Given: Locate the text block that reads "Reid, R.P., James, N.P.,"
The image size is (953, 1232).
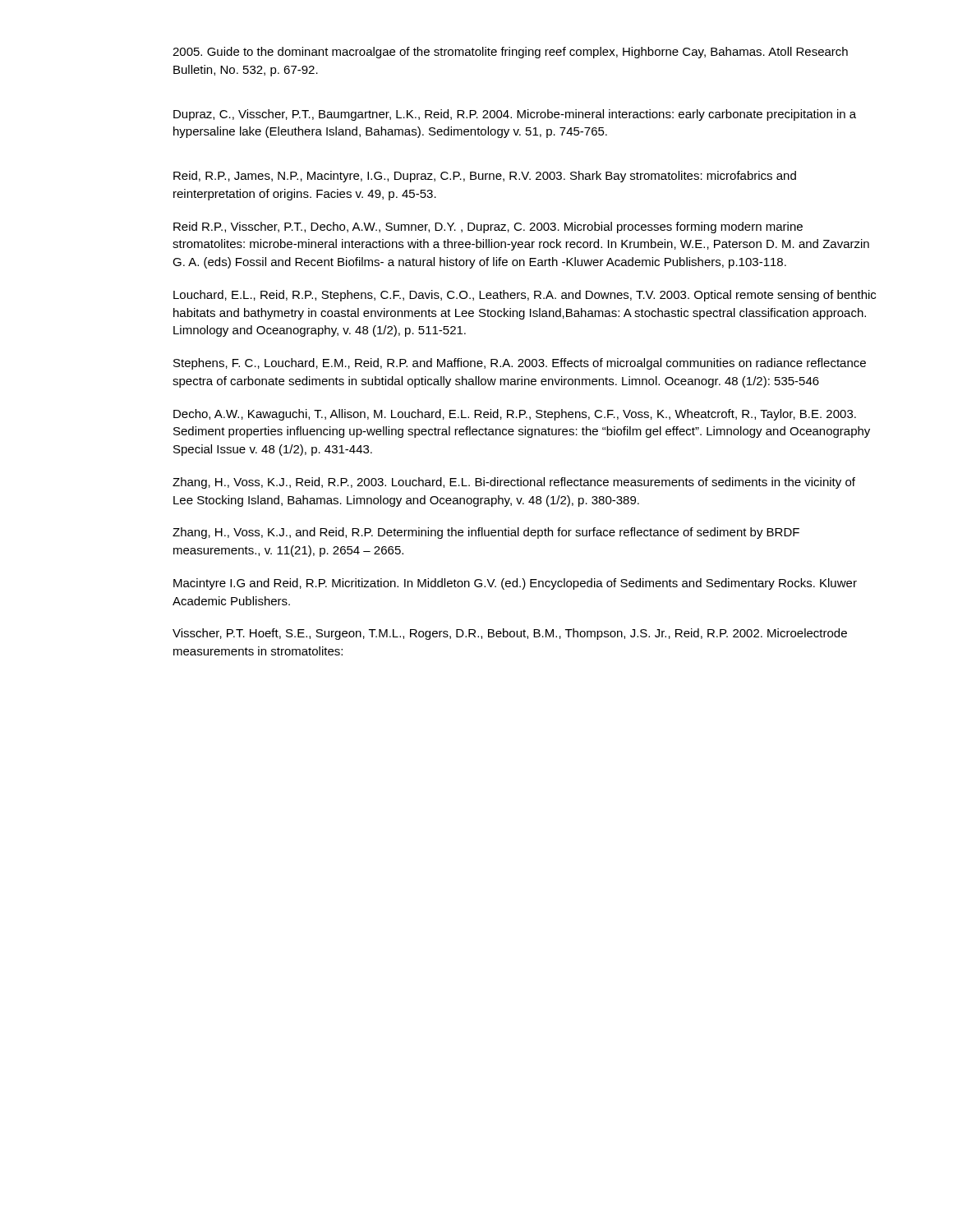Looking at the screenshot, I should pos(485,184).
